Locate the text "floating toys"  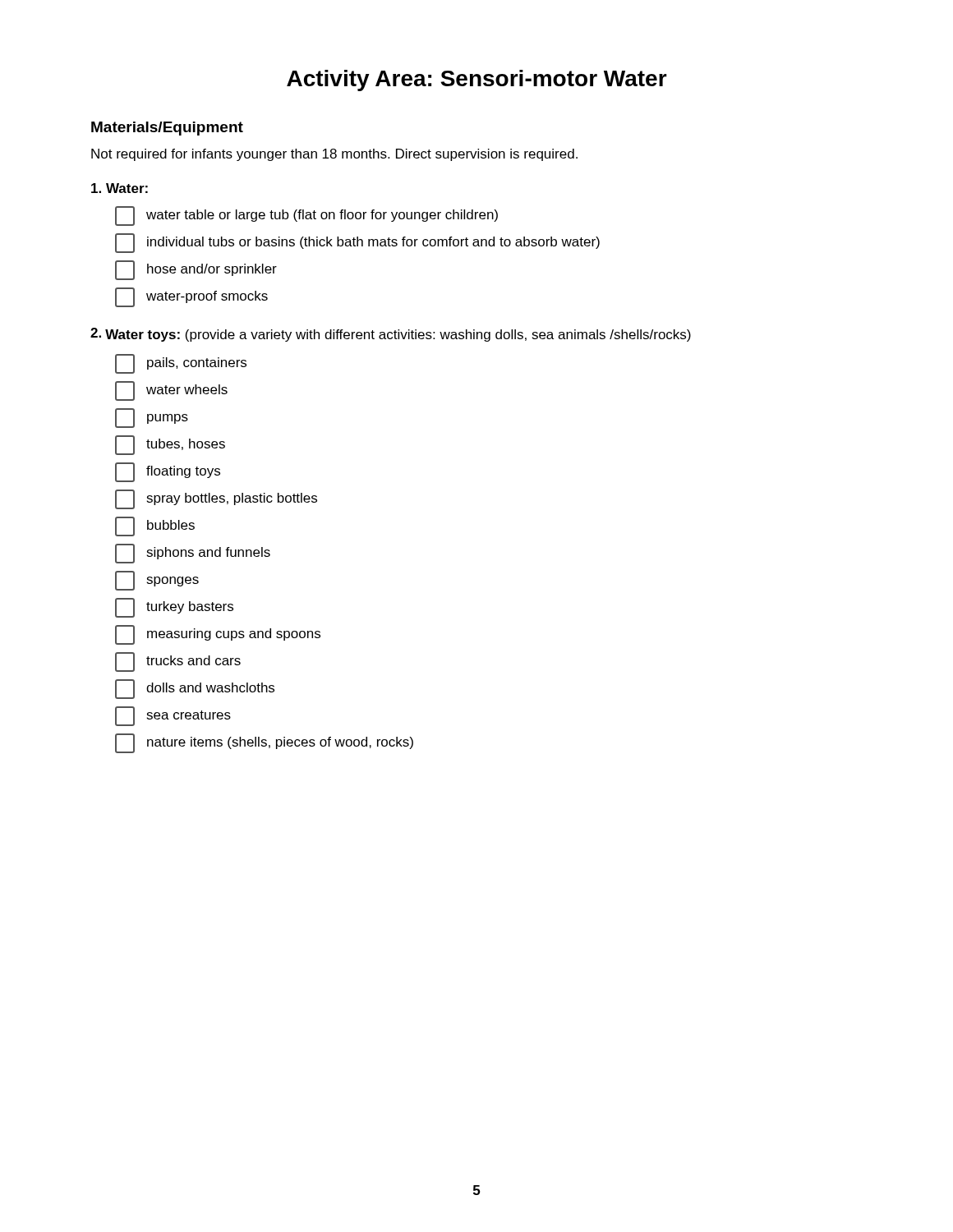tap(168, 472)
